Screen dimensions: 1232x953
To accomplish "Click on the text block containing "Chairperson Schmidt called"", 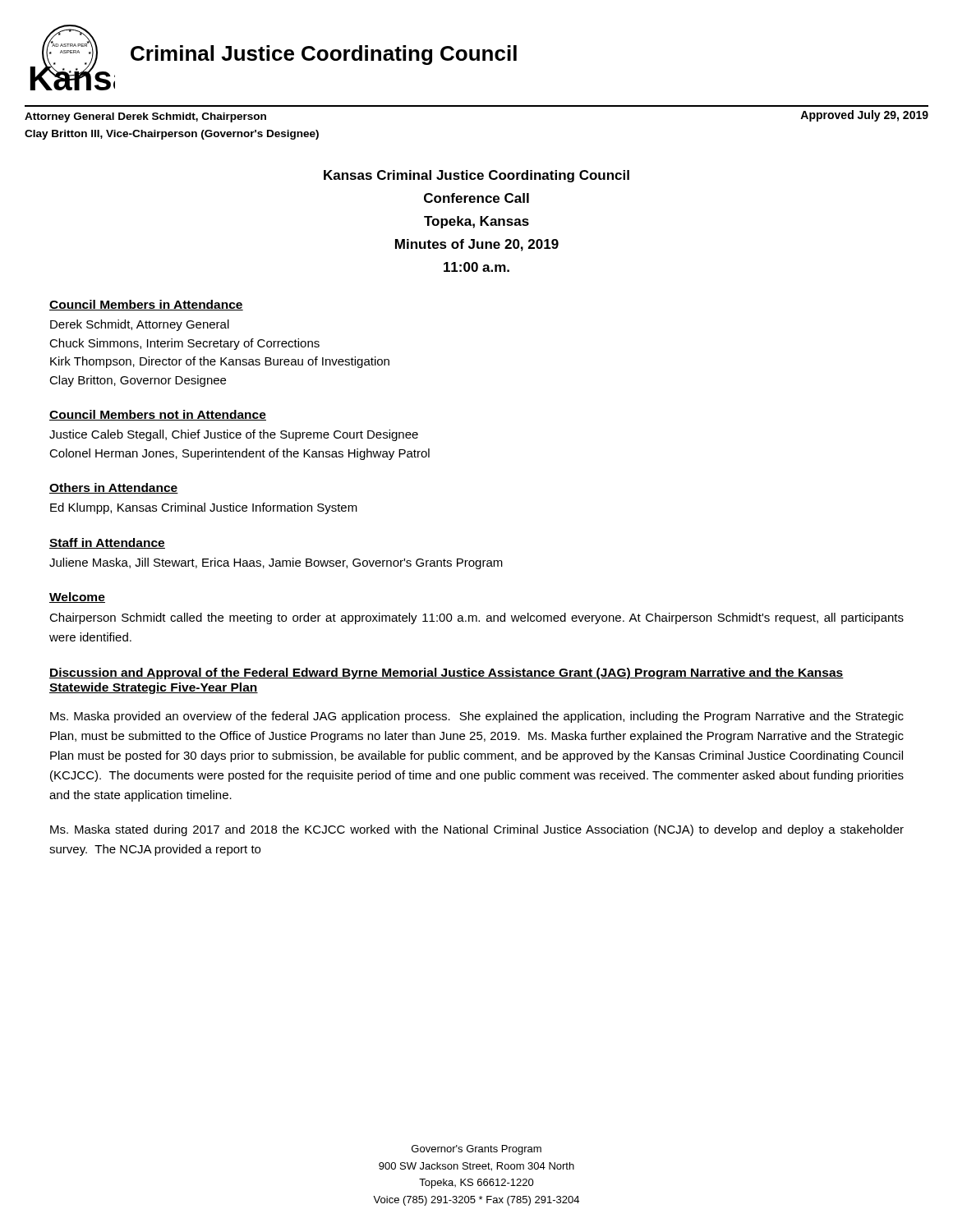I will (x=476, y=627).
